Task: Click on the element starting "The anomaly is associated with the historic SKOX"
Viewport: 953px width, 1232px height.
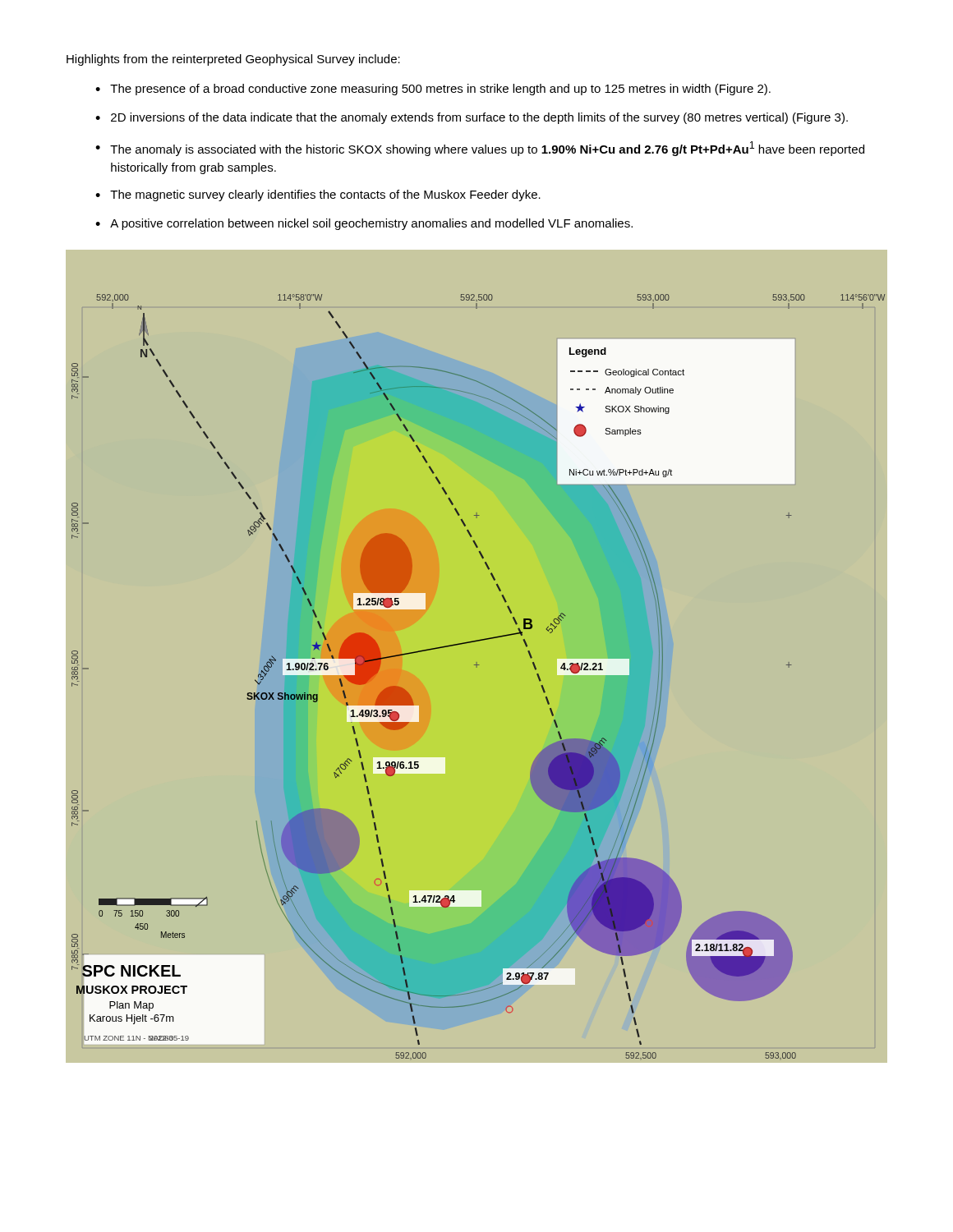Action: tap(499, 157)
